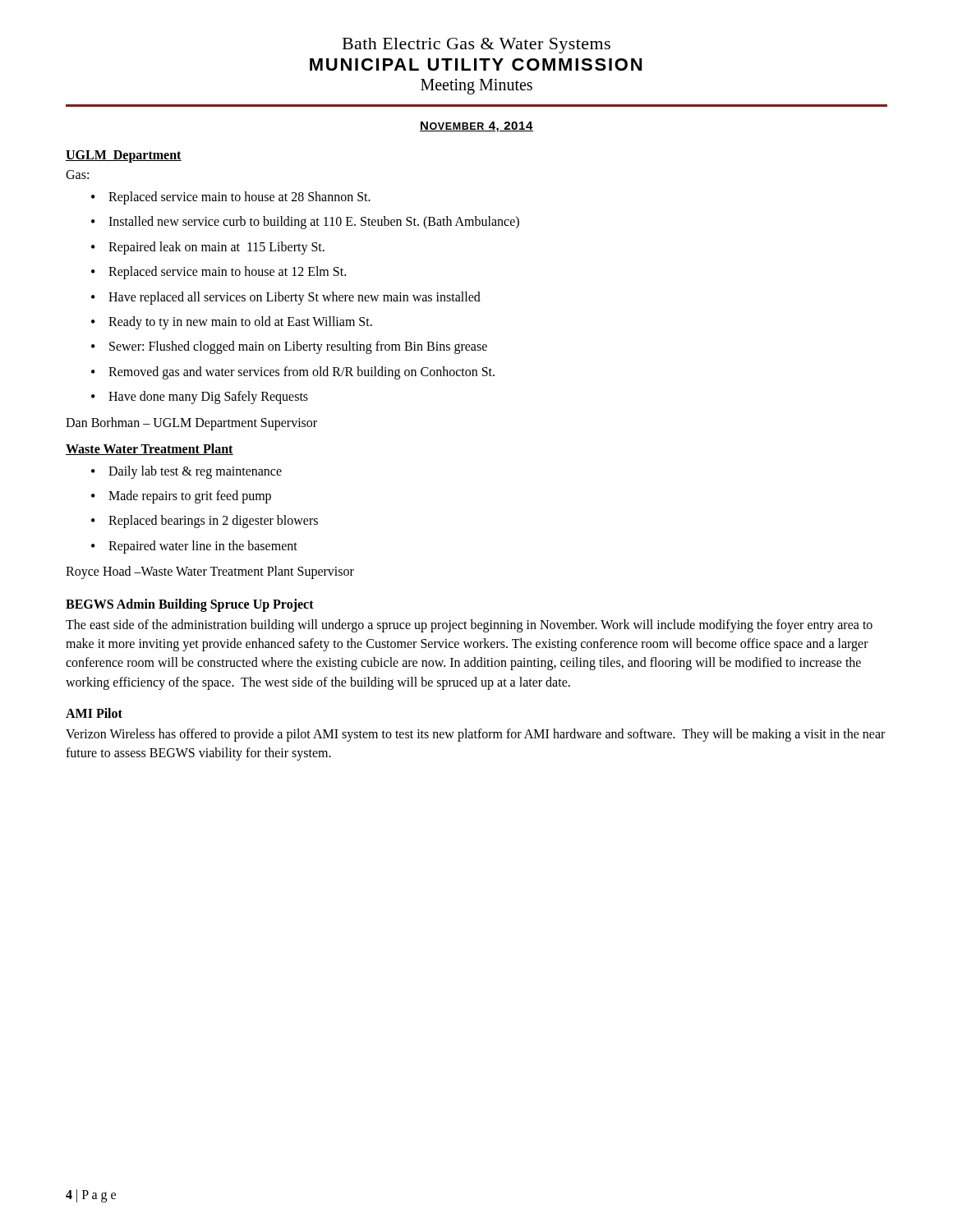Navigate to the block starting "The east side of the"

click(x=469, y=653)
